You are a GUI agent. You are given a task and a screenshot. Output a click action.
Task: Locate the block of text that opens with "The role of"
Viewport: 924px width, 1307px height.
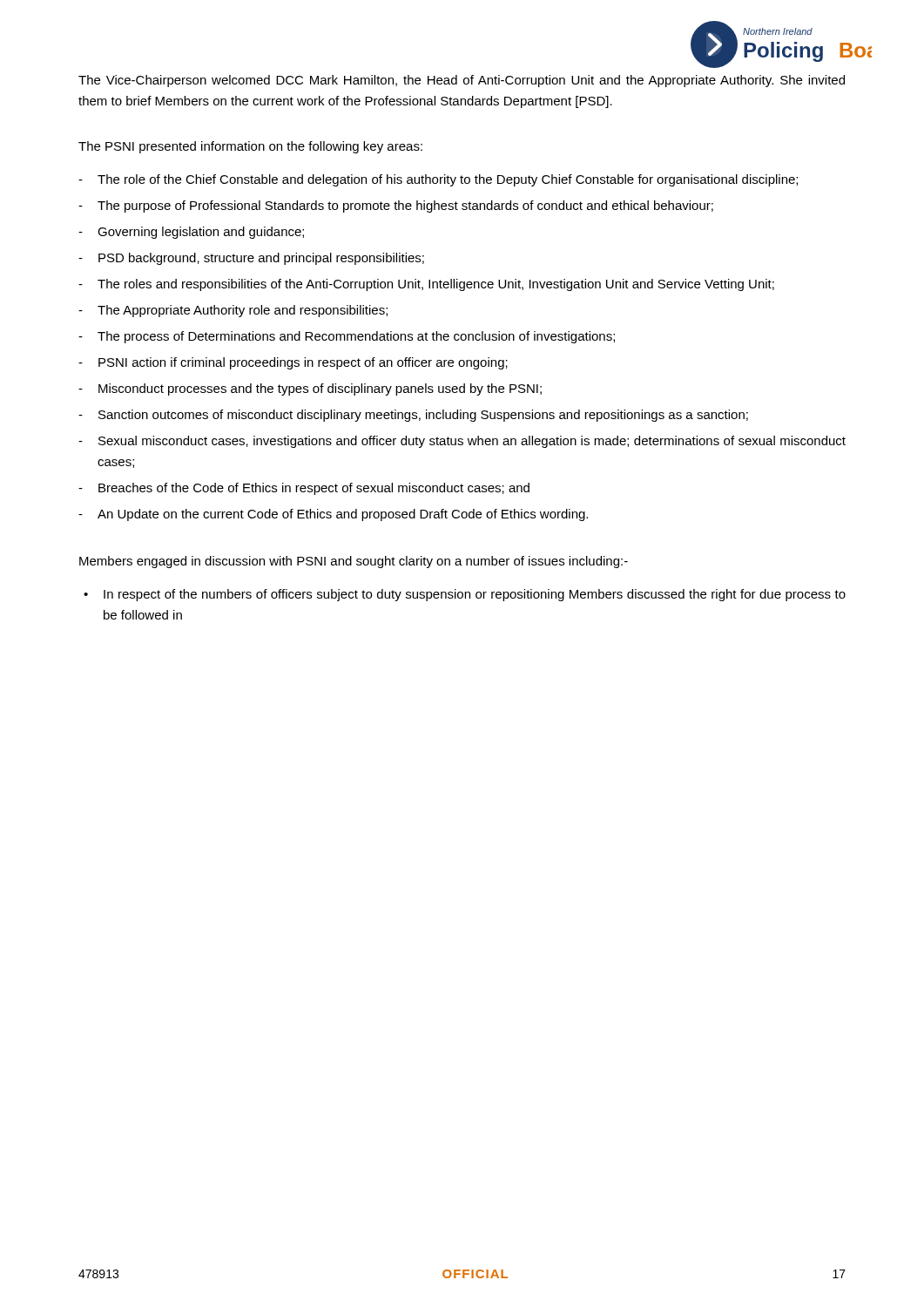(448, 179)
